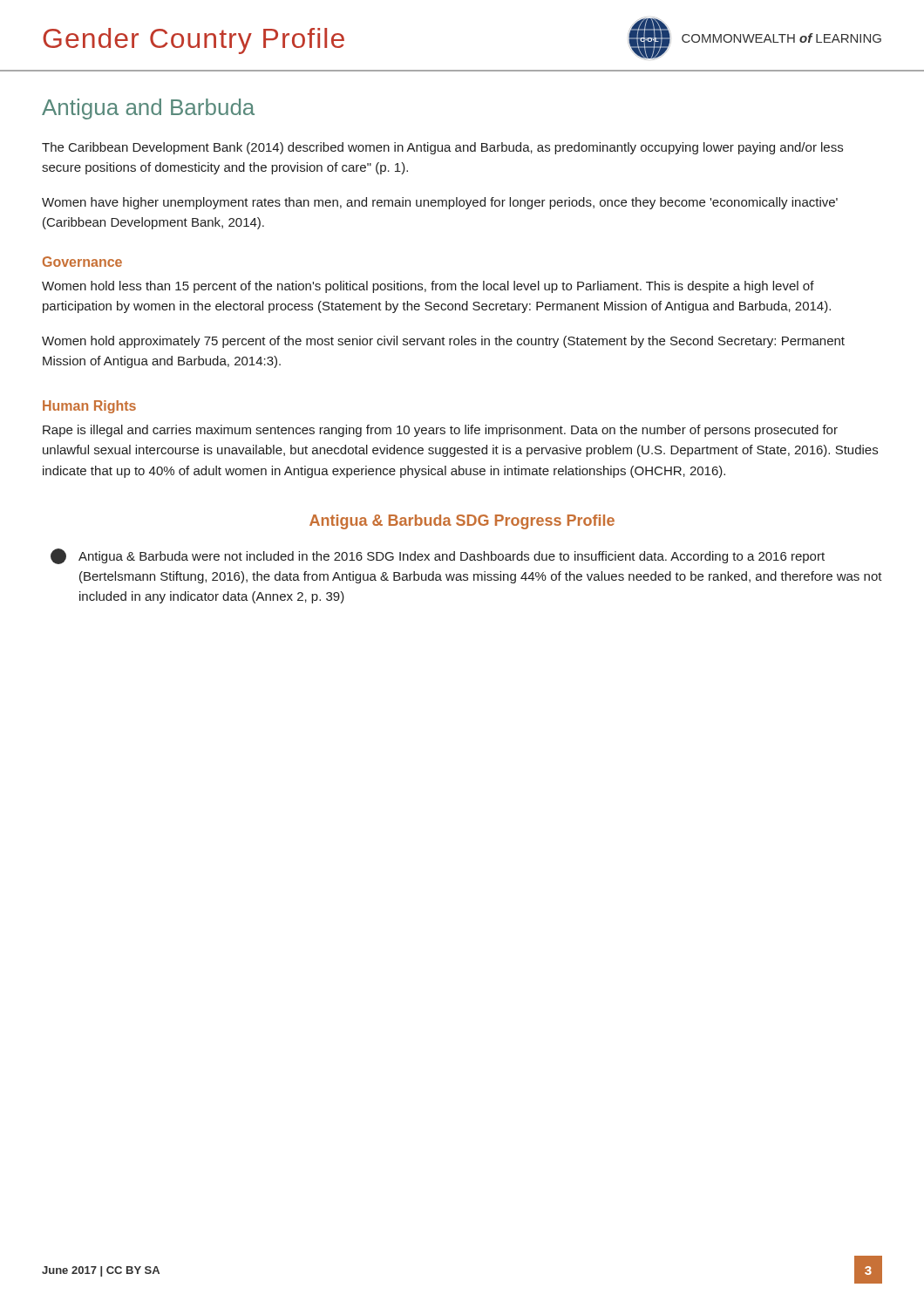
Task: Navigate to the text block starting "Women hold less than 15 percent of the"
Action: 437,296
